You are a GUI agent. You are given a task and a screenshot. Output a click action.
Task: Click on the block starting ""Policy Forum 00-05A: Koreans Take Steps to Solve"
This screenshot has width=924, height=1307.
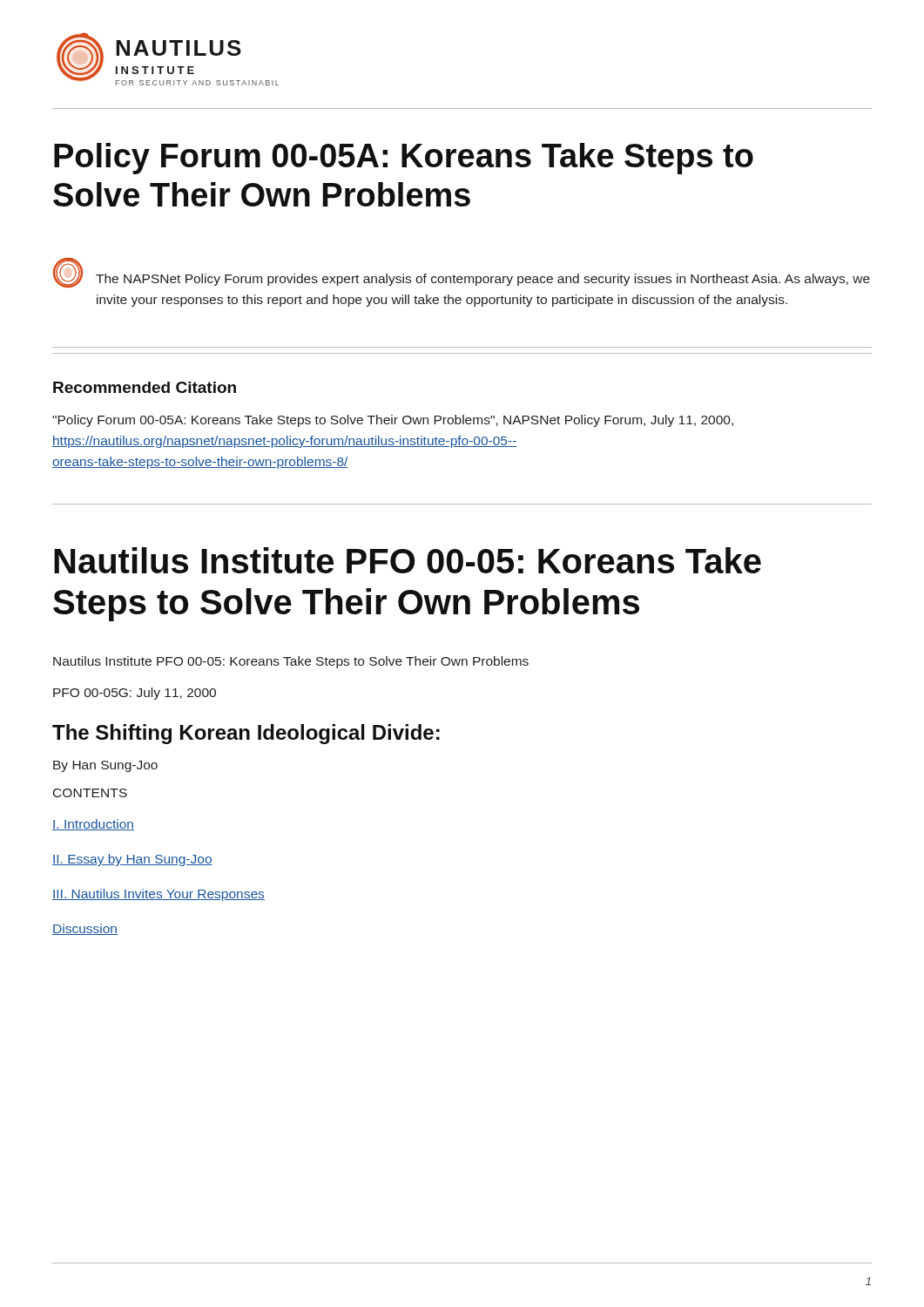click(x=462, y=441)
